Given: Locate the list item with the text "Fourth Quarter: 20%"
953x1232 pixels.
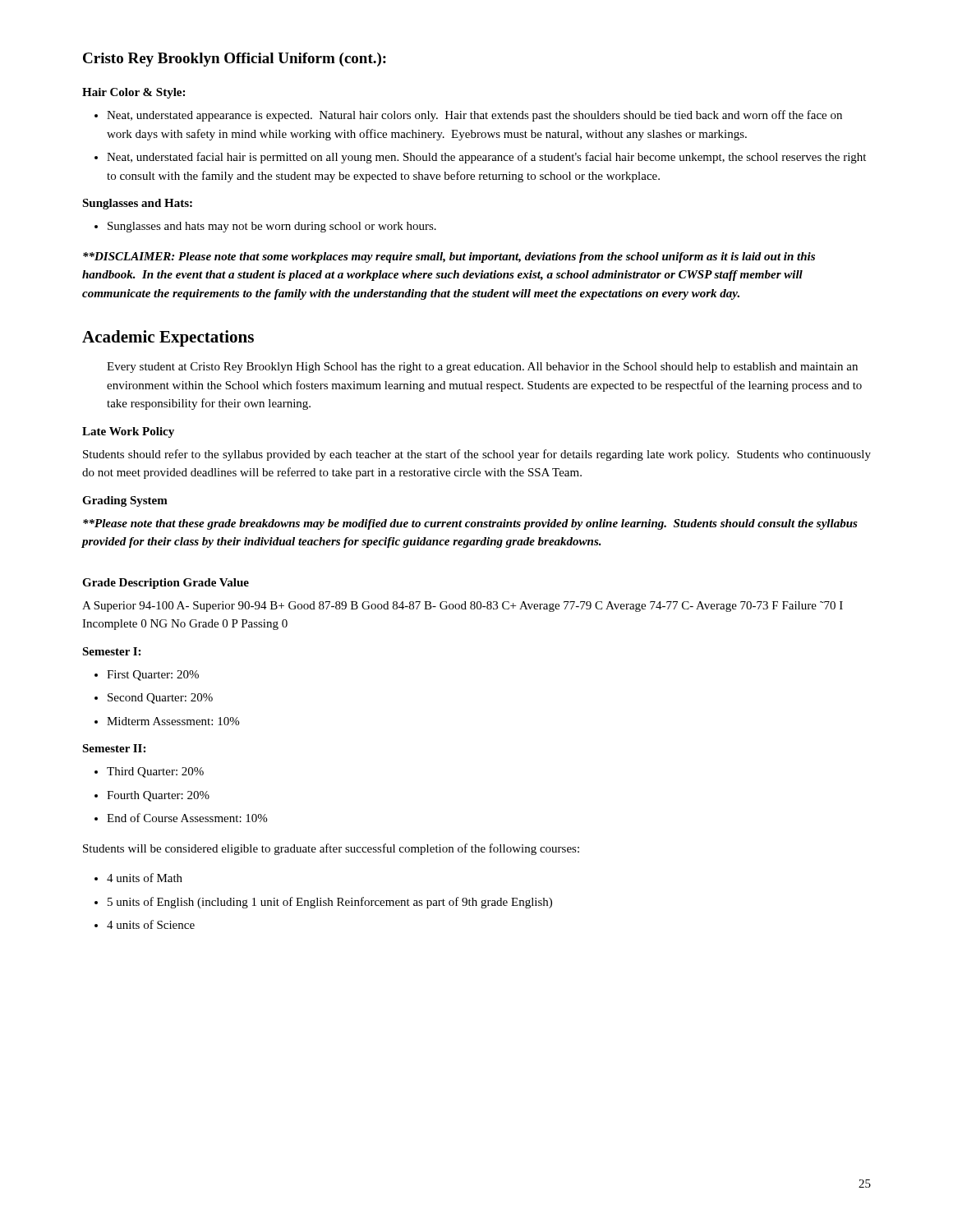Looking at the screenshot, I should pos(158,795).
